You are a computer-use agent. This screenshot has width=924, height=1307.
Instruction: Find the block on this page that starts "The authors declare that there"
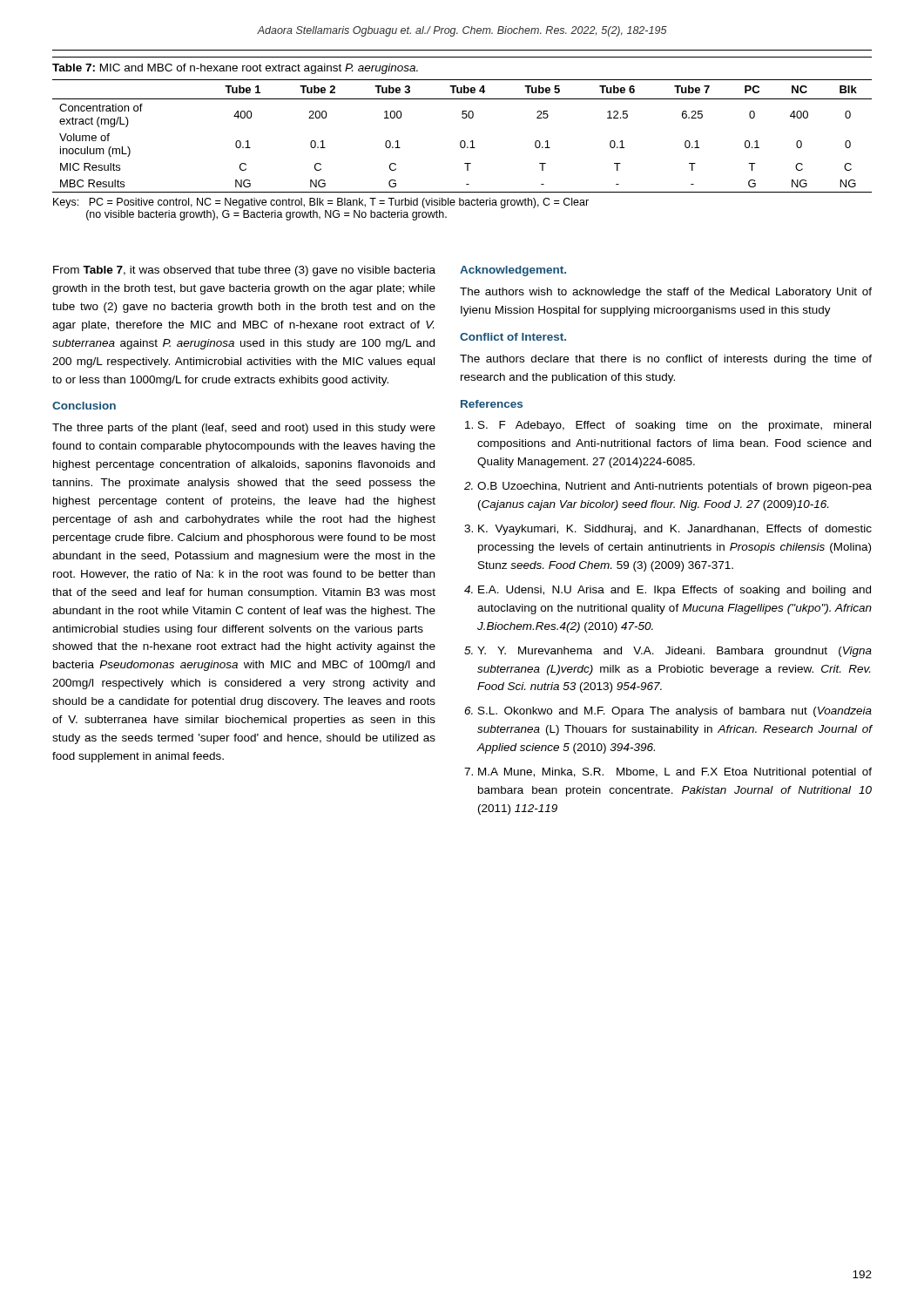click(x=666, y=368)
